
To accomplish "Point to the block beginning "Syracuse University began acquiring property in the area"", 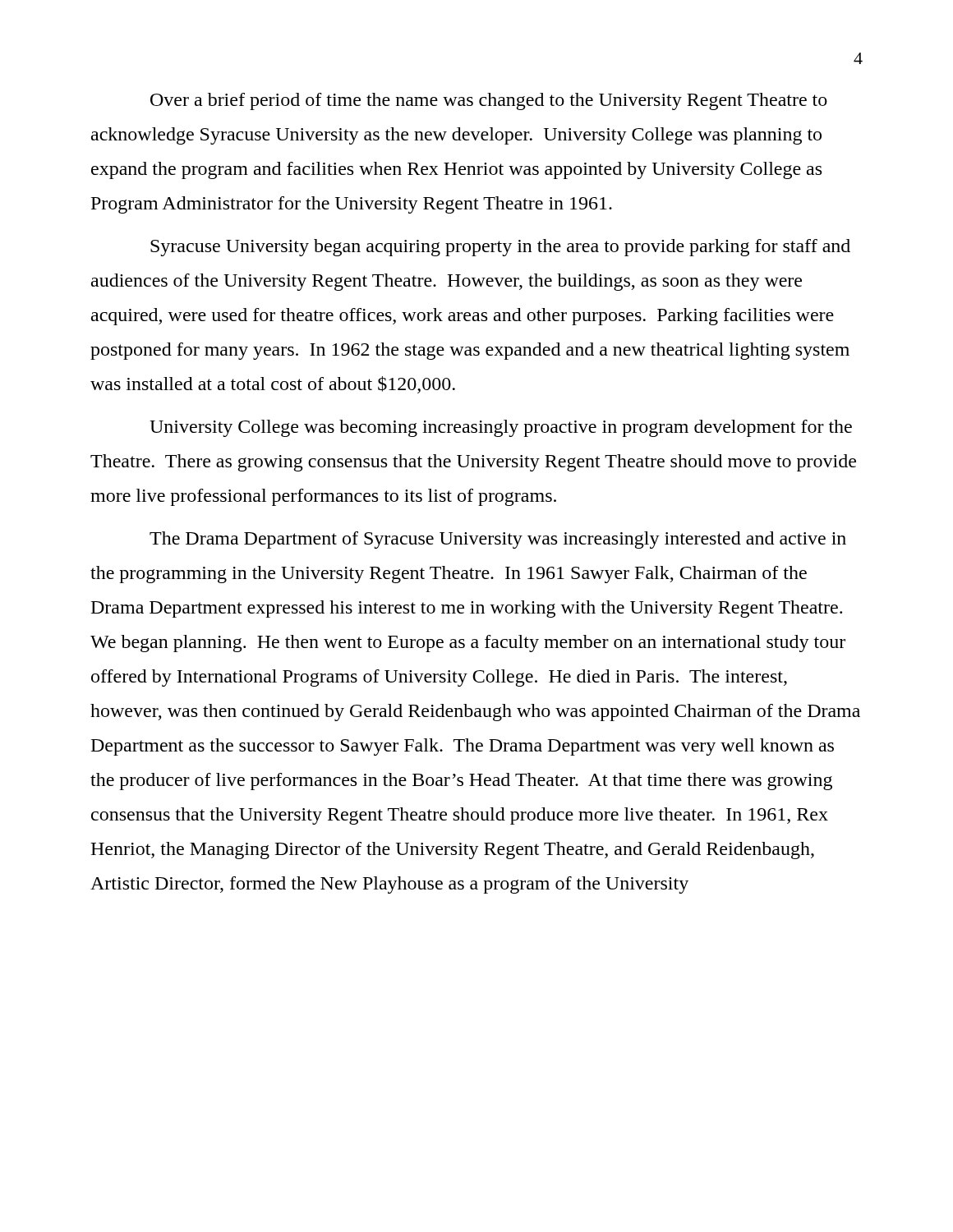I will tap(476, 315).
